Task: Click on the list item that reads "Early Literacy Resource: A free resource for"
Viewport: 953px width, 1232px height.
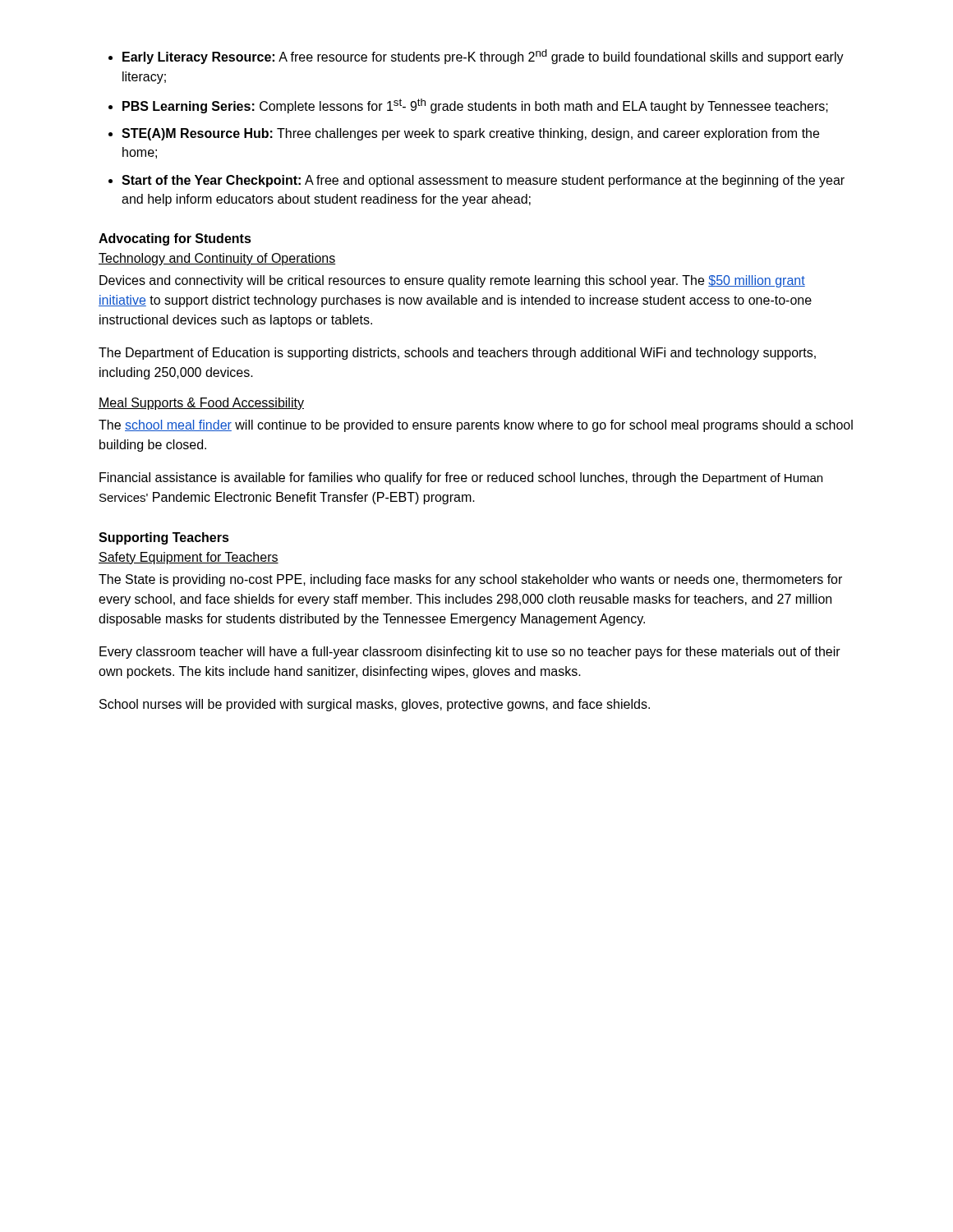Action: point(482,65)
